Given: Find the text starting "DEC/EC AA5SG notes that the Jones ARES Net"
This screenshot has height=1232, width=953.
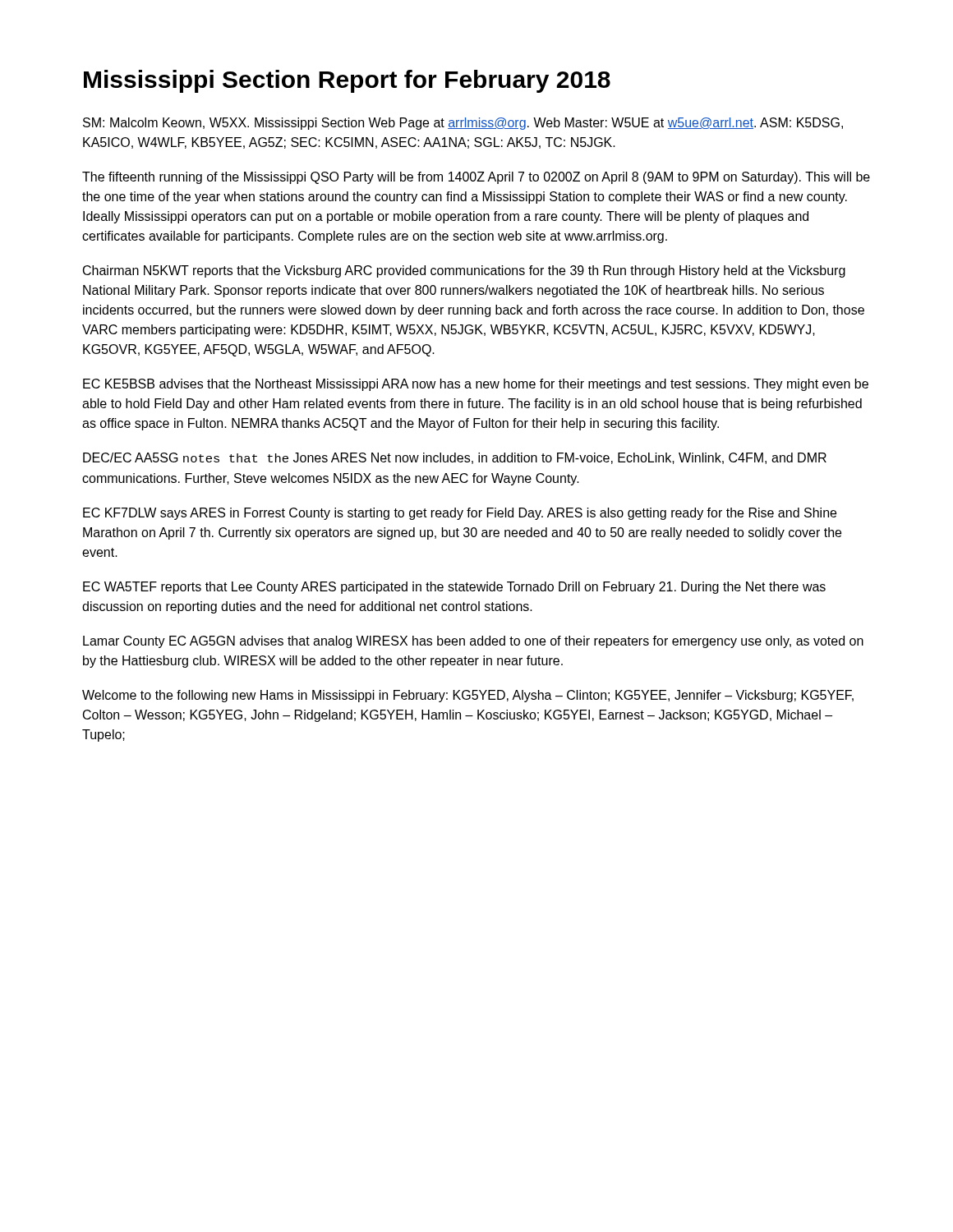Looking at the screenshot, I should click(476, 469).
